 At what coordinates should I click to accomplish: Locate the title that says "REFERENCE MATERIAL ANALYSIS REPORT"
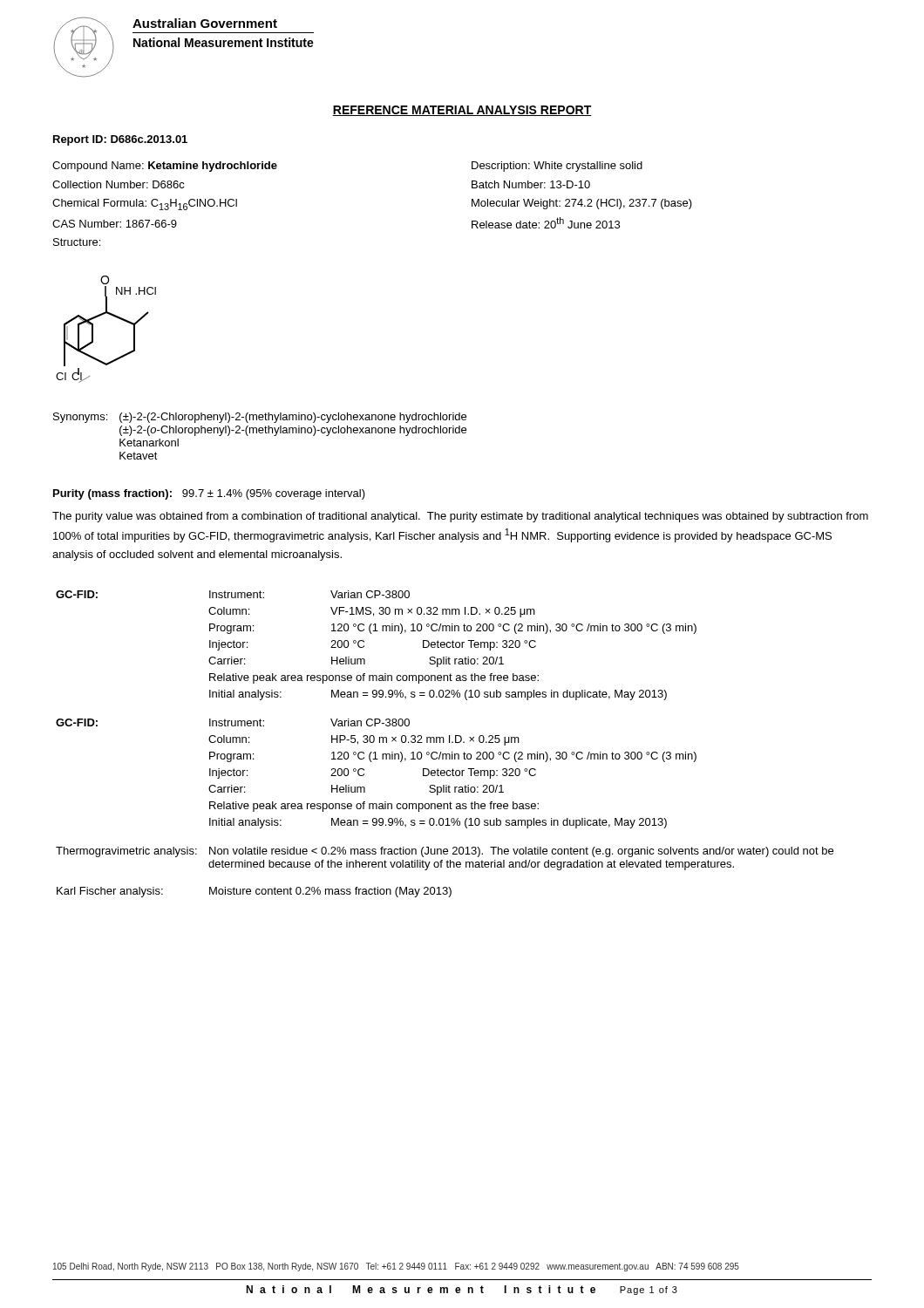click(462, 110)
